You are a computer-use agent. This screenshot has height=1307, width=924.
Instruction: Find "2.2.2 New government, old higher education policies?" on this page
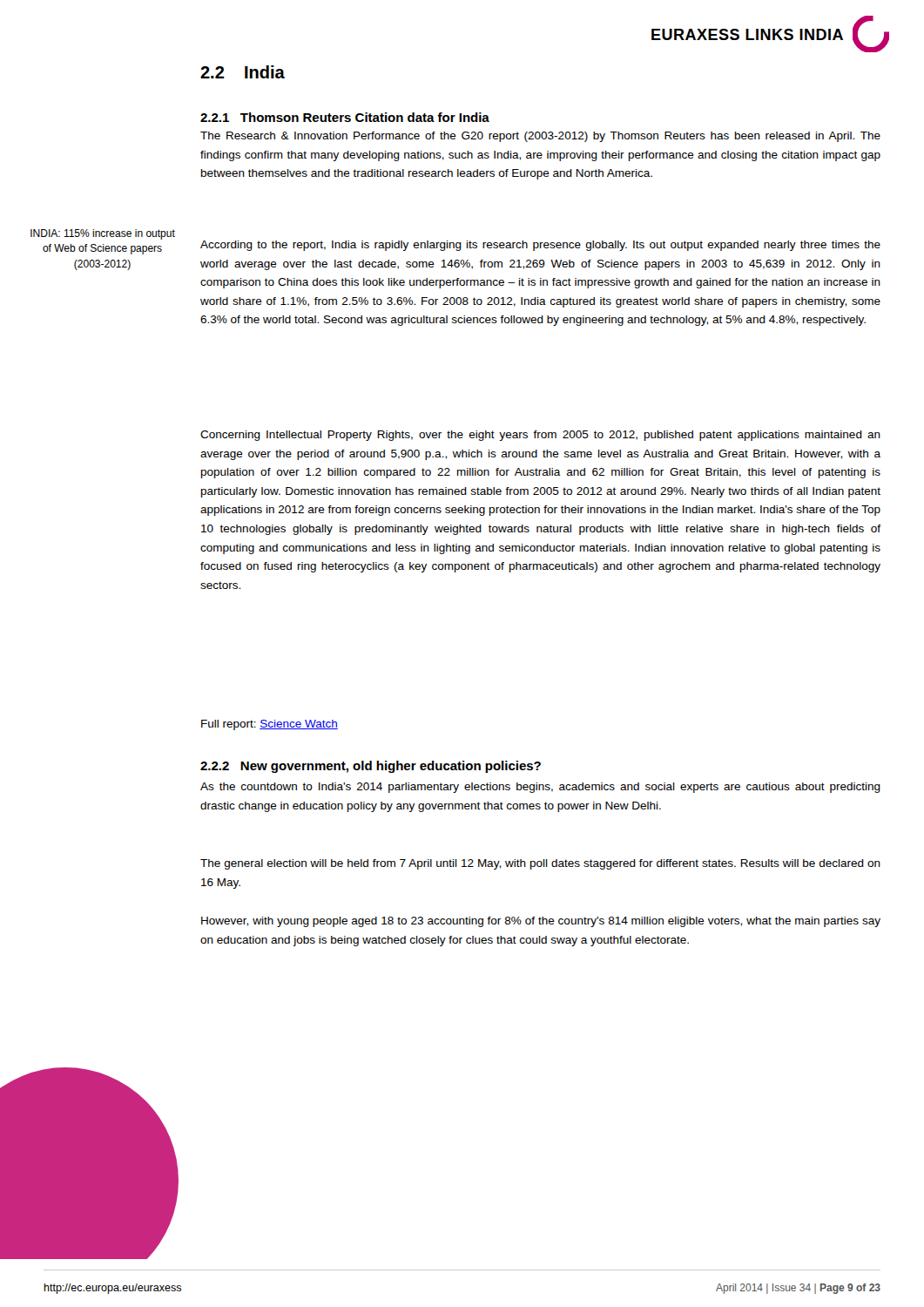pos(540,765)
